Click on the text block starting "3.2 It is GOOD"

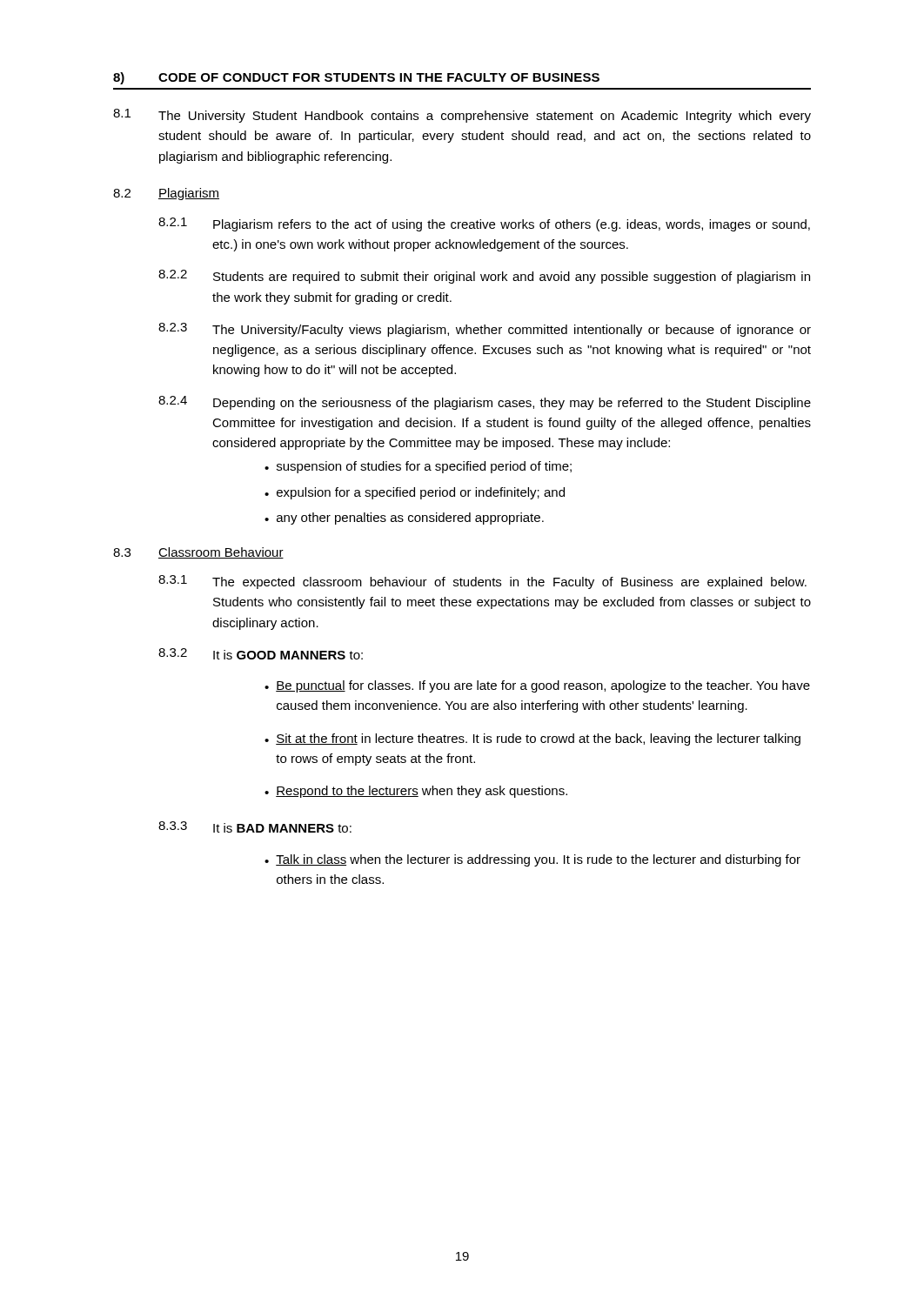[261, 655]
